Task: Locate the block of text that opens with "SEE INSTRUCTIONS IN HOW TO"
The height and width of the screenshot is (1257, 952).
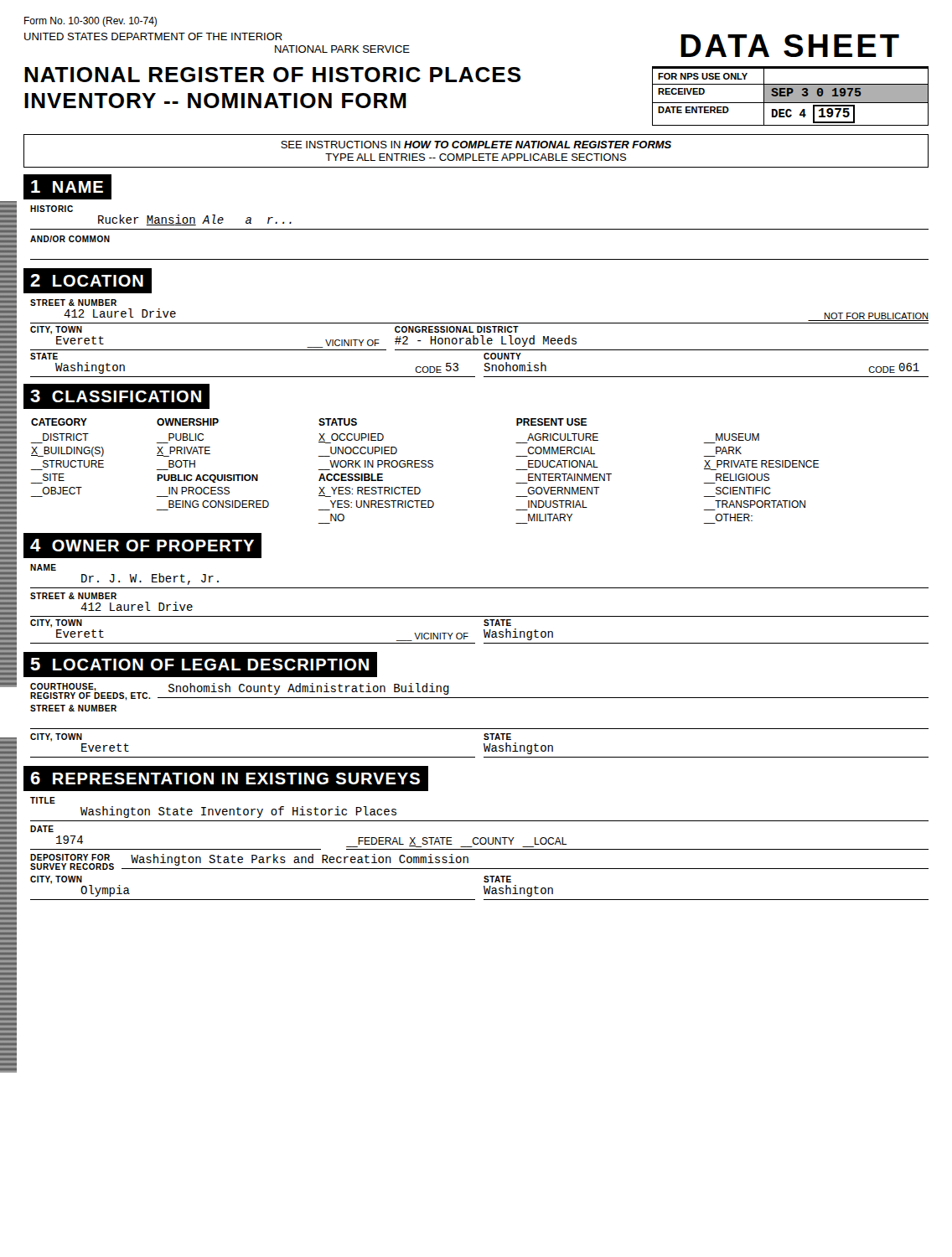Action: point(476,151)
